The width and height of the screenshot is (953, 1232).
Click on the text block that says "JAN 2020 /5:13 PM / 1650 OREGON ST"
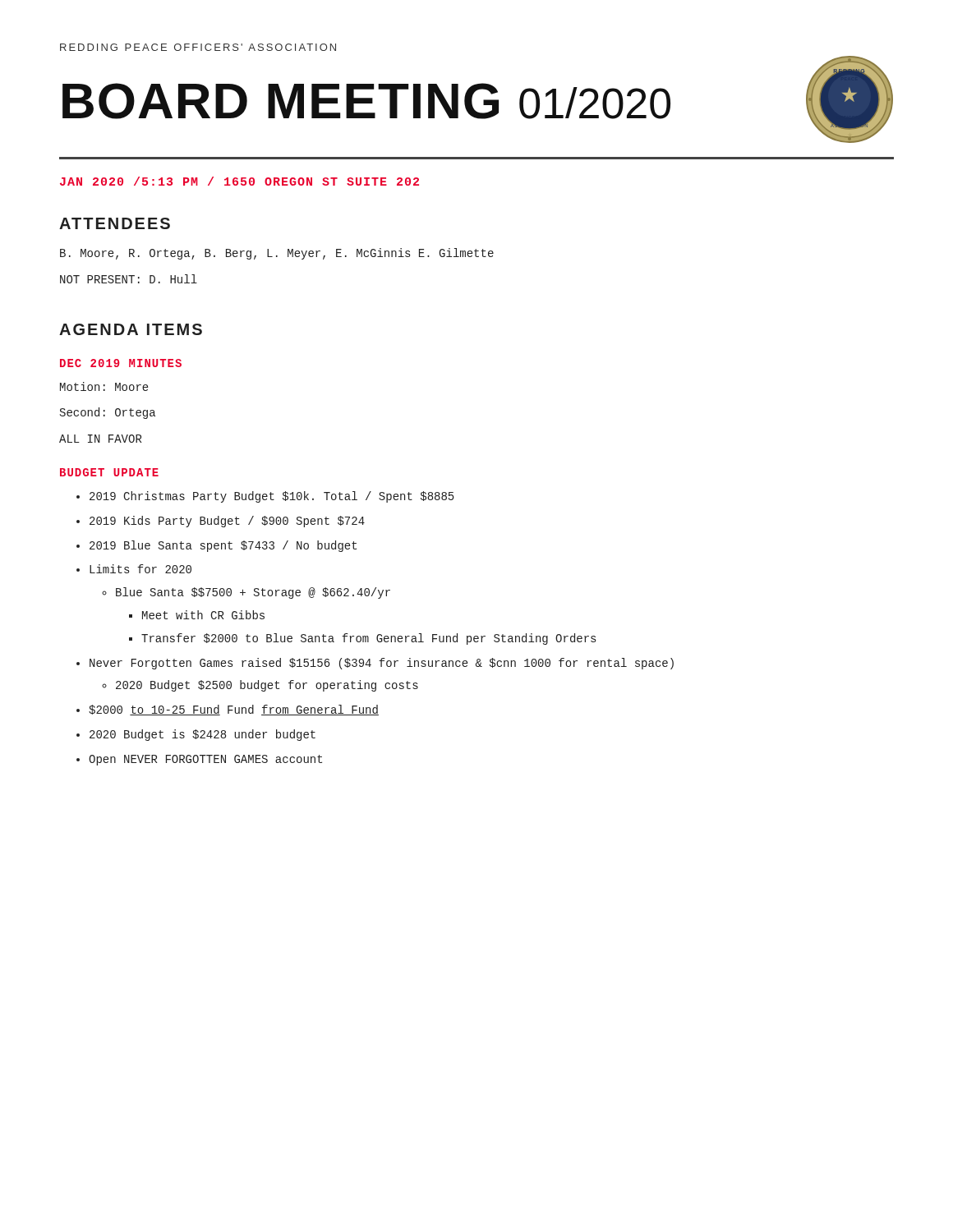[x=240, y=183]
